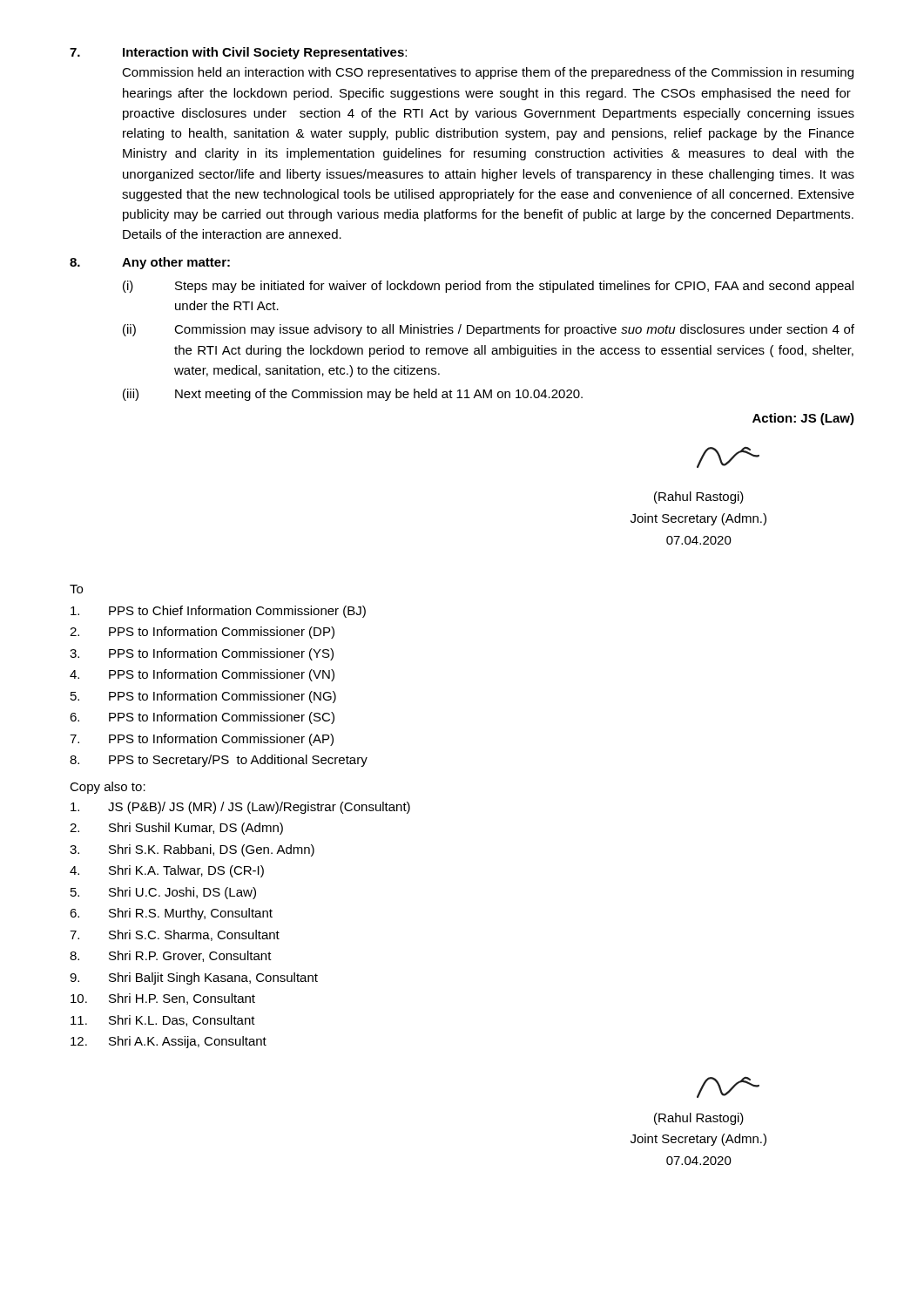Click where it says "2. Shri Sushil Kumar, DS (Admn)"
924x1307 pixels.
pyautogui.click(x=176, y=829)
